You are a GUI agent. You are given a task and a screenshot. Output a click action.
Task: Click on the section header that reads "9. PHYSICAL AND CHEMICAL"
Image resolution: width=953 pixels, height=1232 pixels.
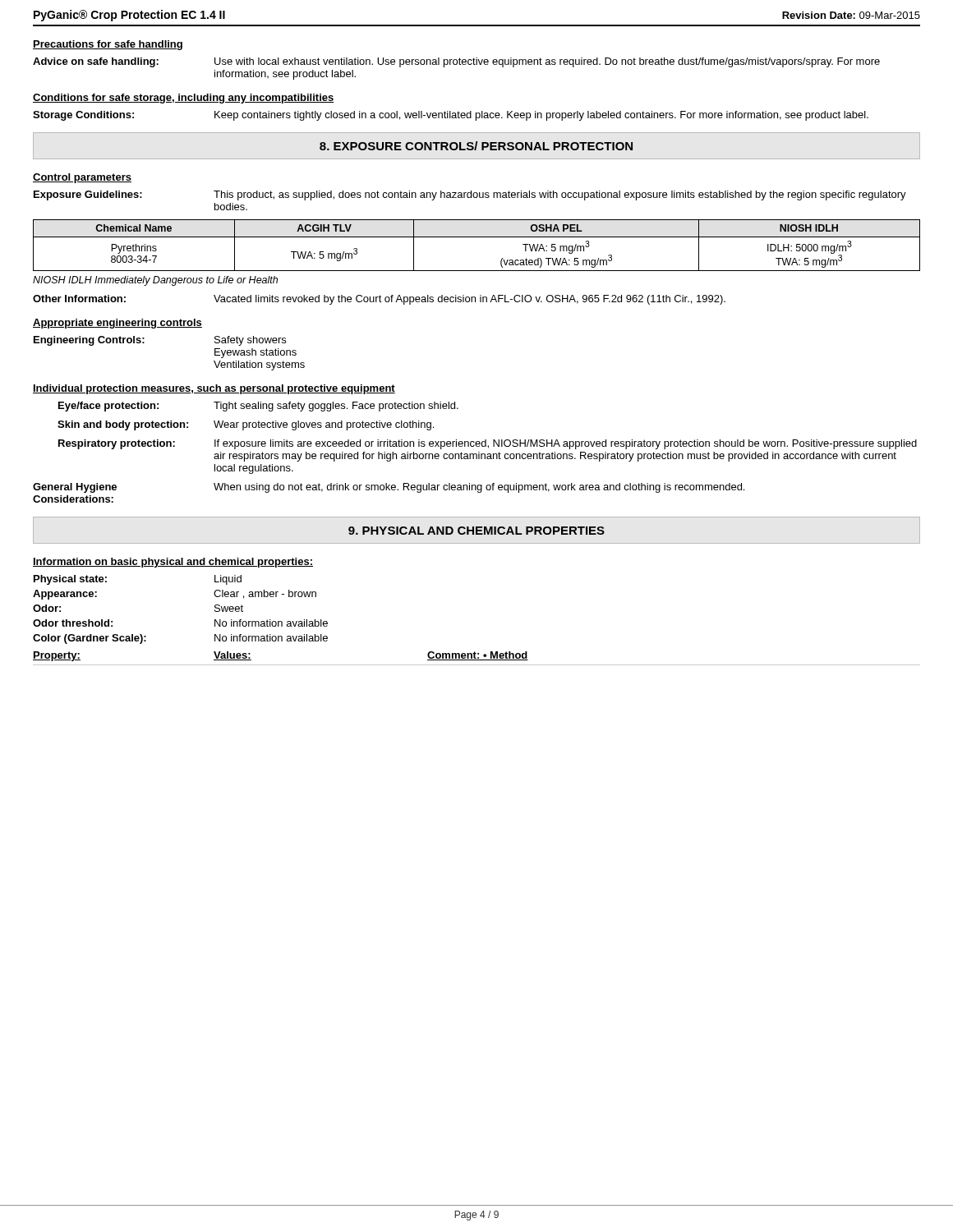click(x=476, y=530)
